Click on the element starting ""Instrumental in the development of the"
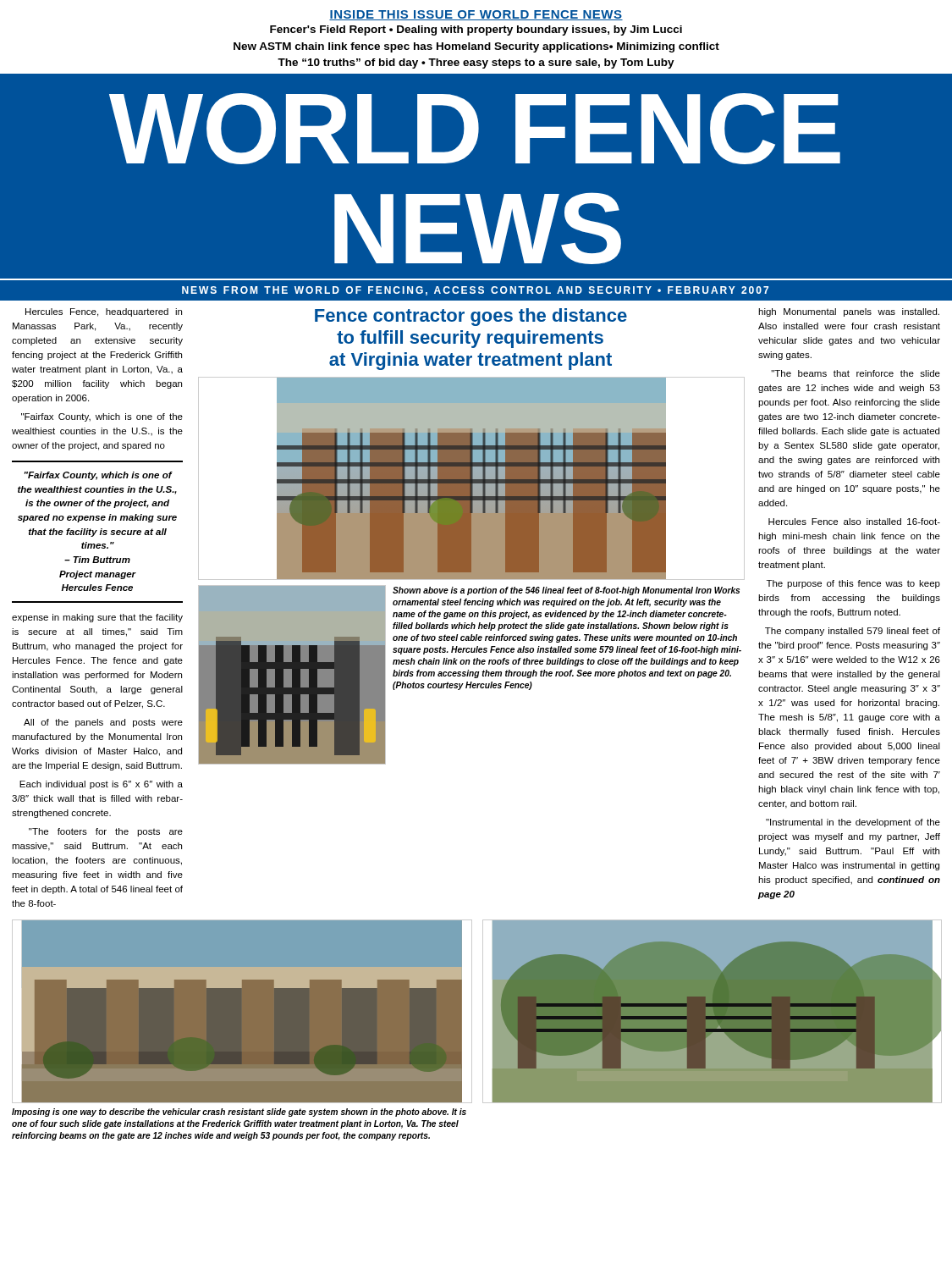The image size is (952, 1270). click(x=849, y=858)
